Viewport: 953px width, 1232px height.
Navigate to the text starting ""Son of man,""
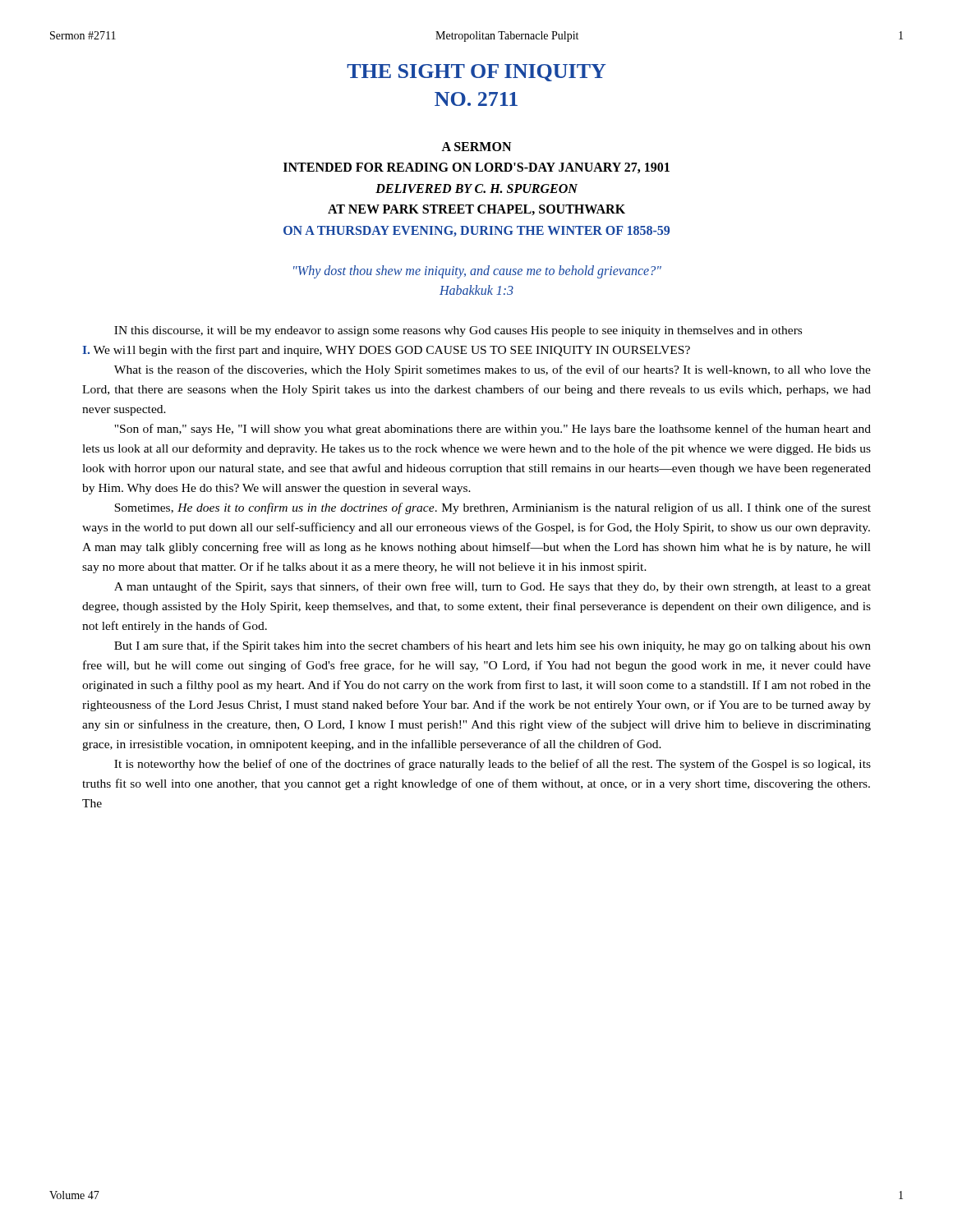[476, 458]
